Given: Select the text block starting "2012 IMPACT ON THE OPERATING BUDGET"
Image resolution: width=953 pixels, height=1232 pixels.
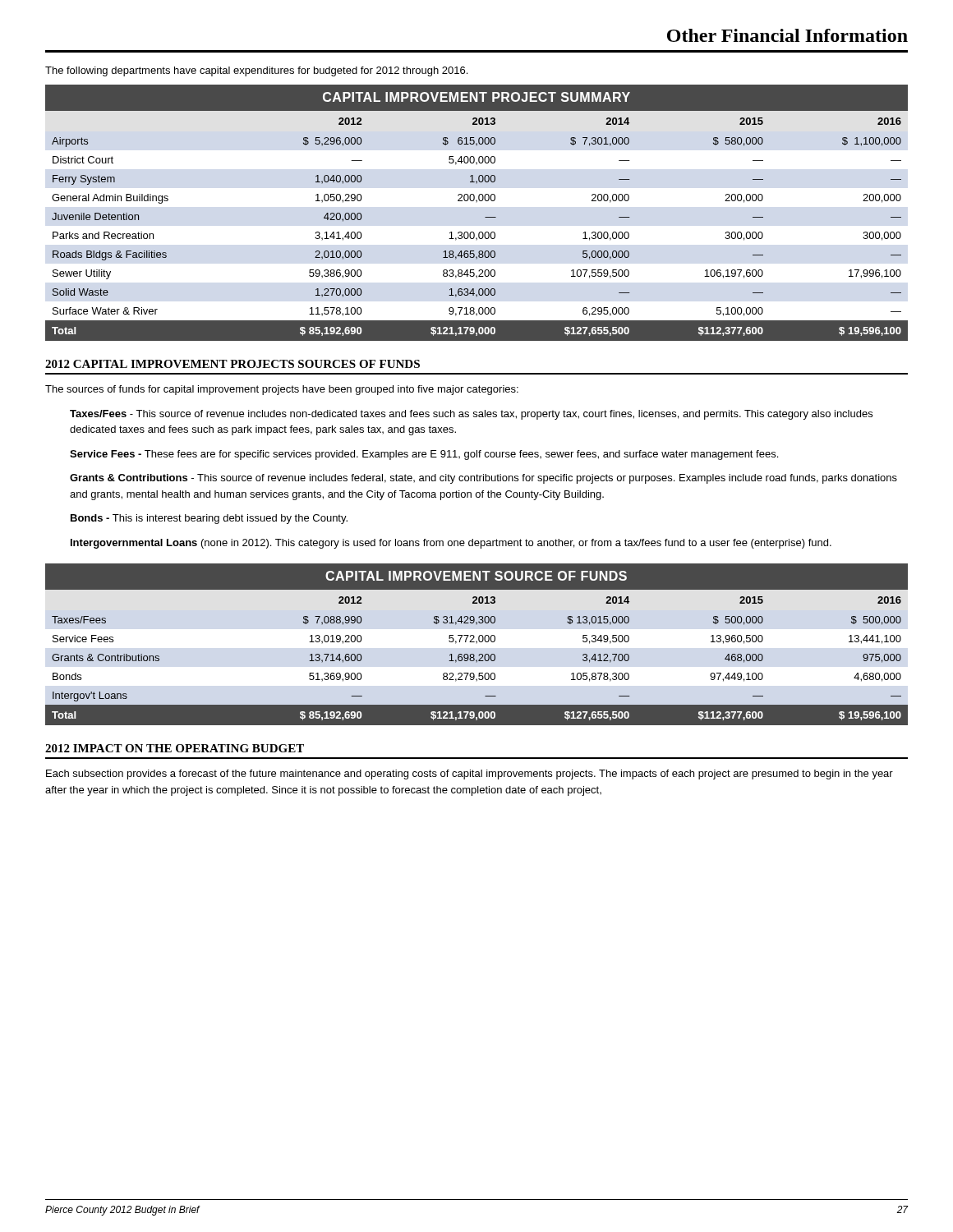Looking at the screenshot, I should click(175, 748).
